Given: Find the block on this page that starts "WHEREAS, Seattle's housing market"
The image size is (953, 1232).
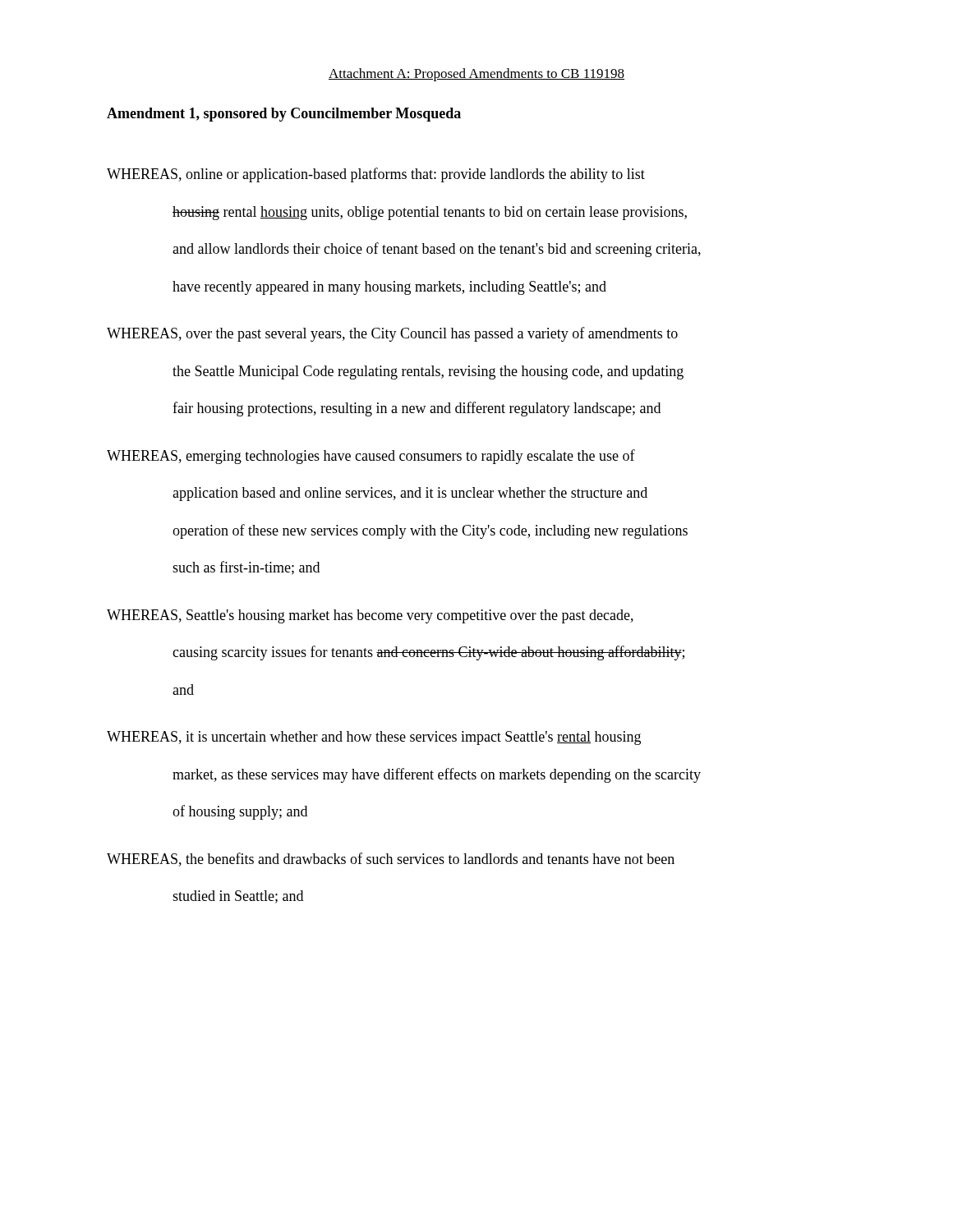Looking at the screenshot, I should click(476, 653).
